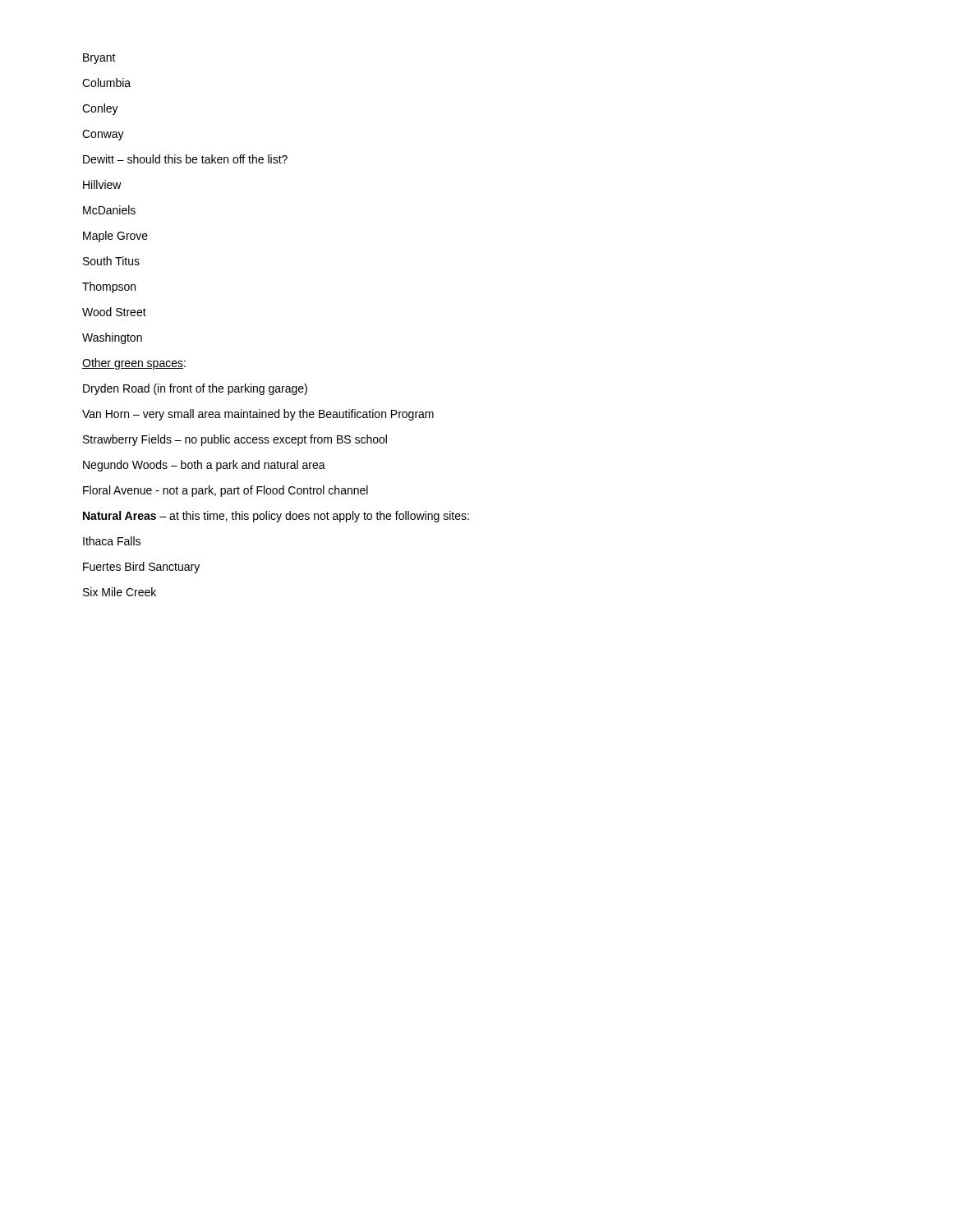Viewport: 953px width, 1232px height.
Task: Locate the list item that says "Maple Grove"
Action: coord(115,236)
